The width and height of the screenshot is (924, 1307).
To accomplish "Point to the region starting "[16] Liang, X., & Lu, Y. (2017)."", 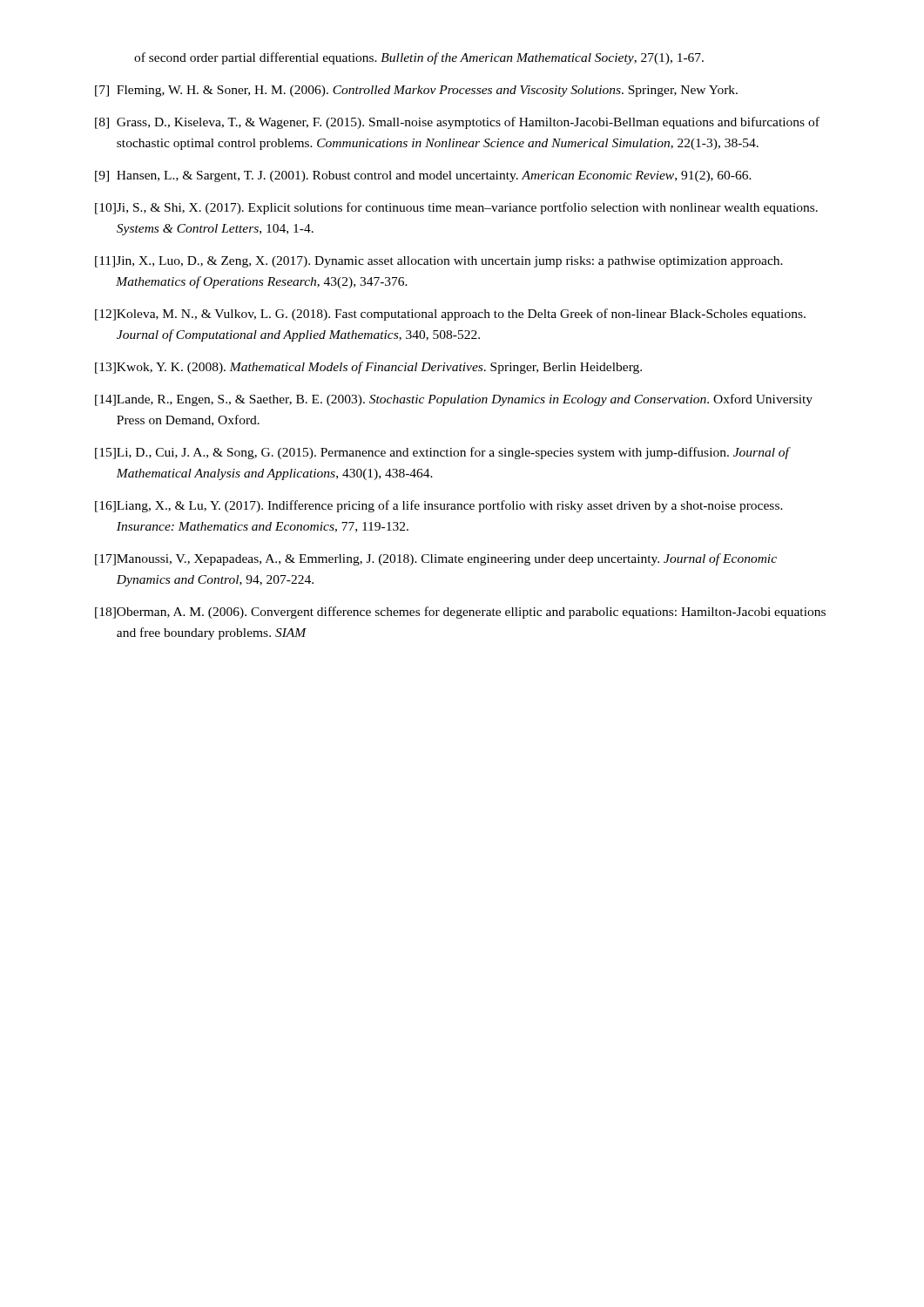I will 462,516.
